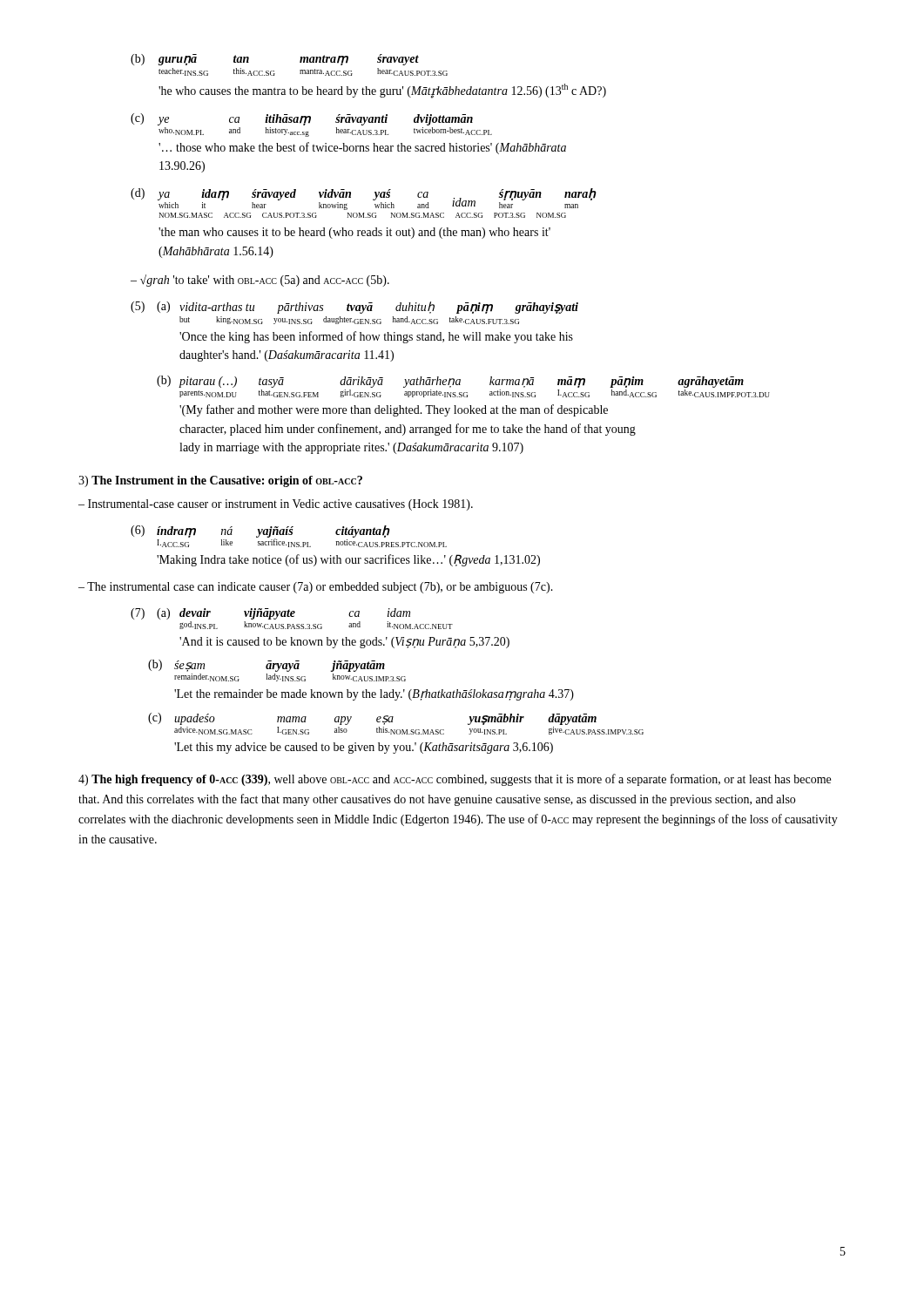Locate the text block with the text "– Instrumental-case causer or instrument"
The height and width of the screenshot is (1307, 924).
tap(276, 504)
